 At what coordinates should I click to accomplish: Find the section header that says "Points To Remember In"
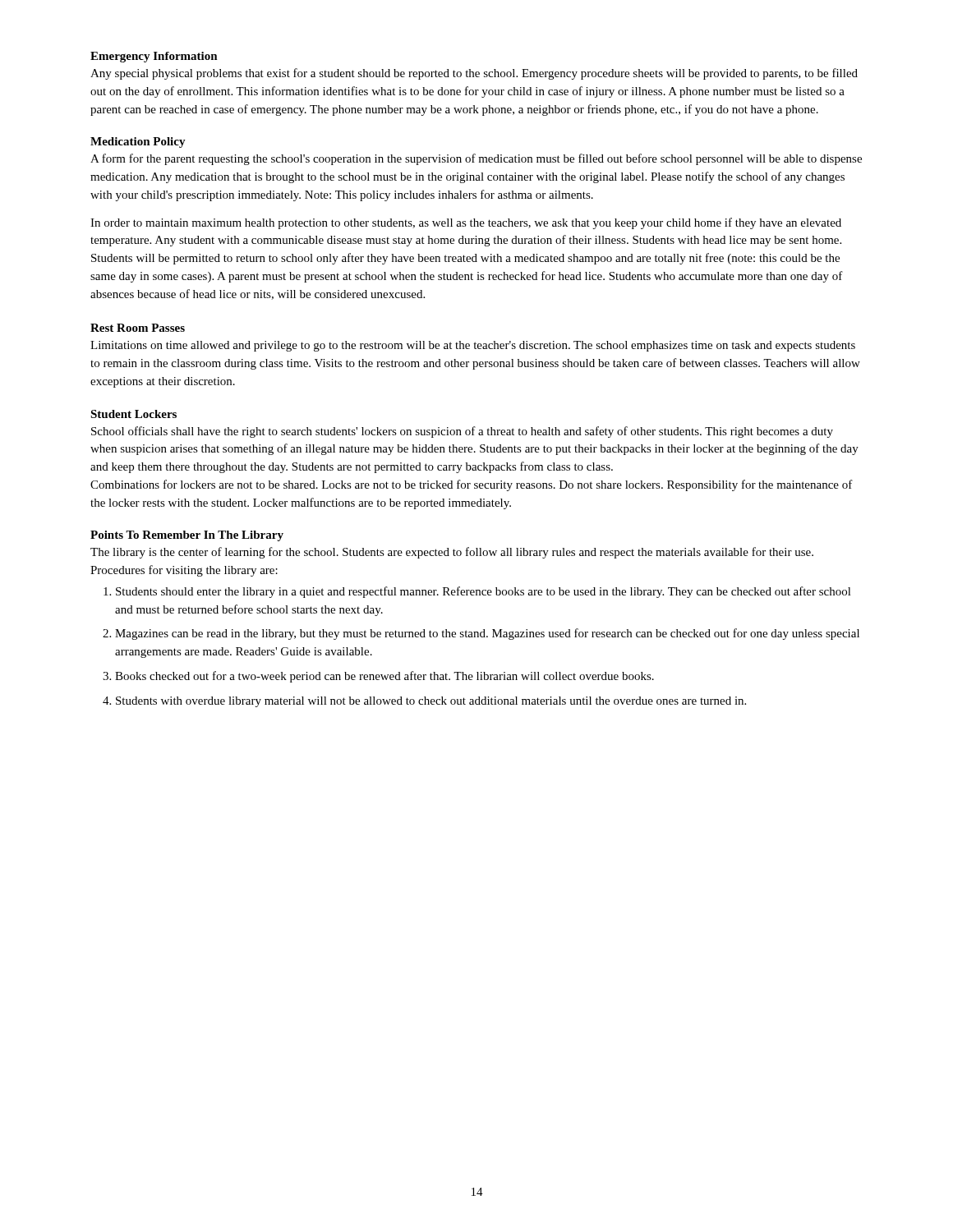(187, 535)
